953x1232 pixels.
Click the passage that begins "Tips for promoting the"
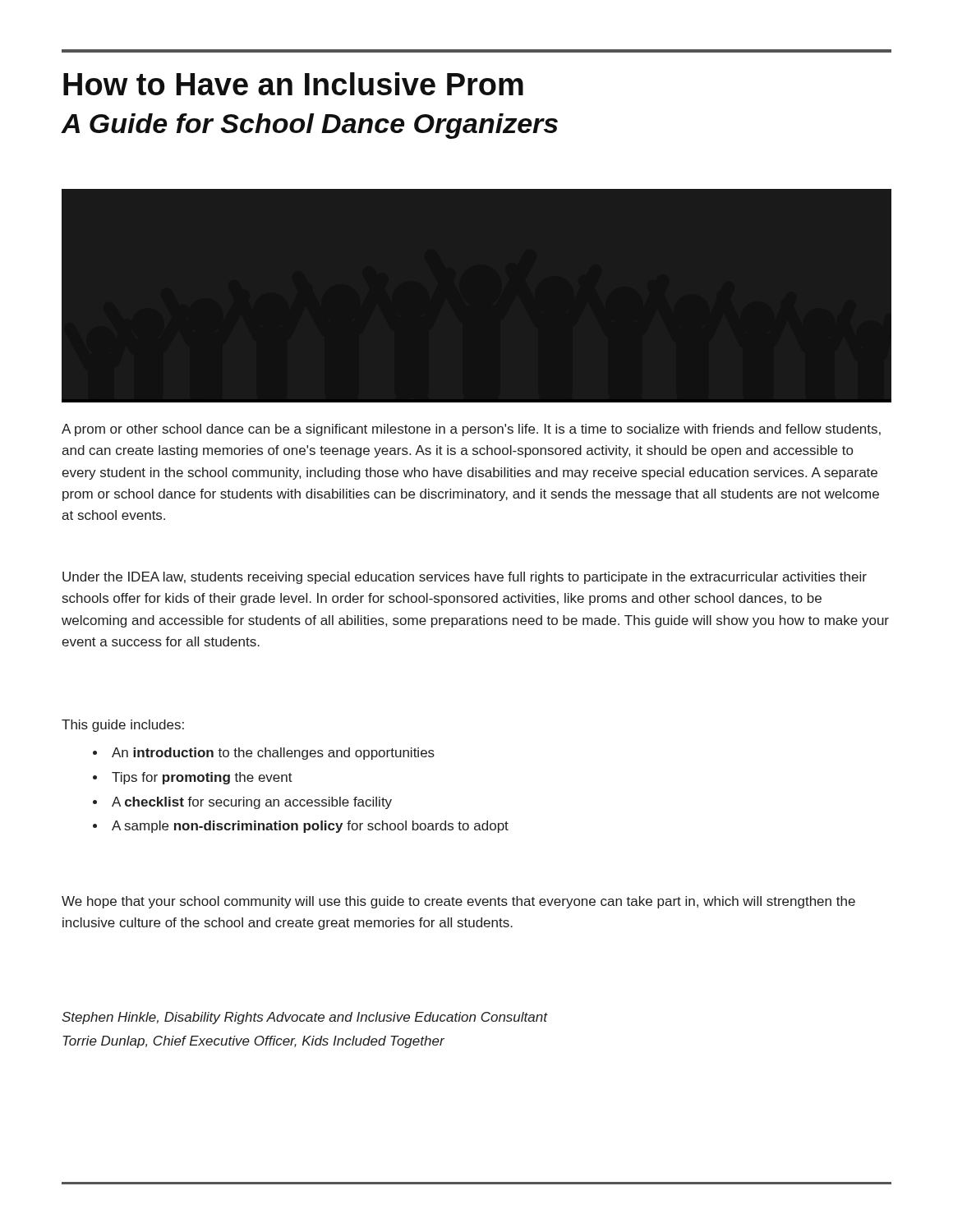pyautogui.click(x=202, y=778)
